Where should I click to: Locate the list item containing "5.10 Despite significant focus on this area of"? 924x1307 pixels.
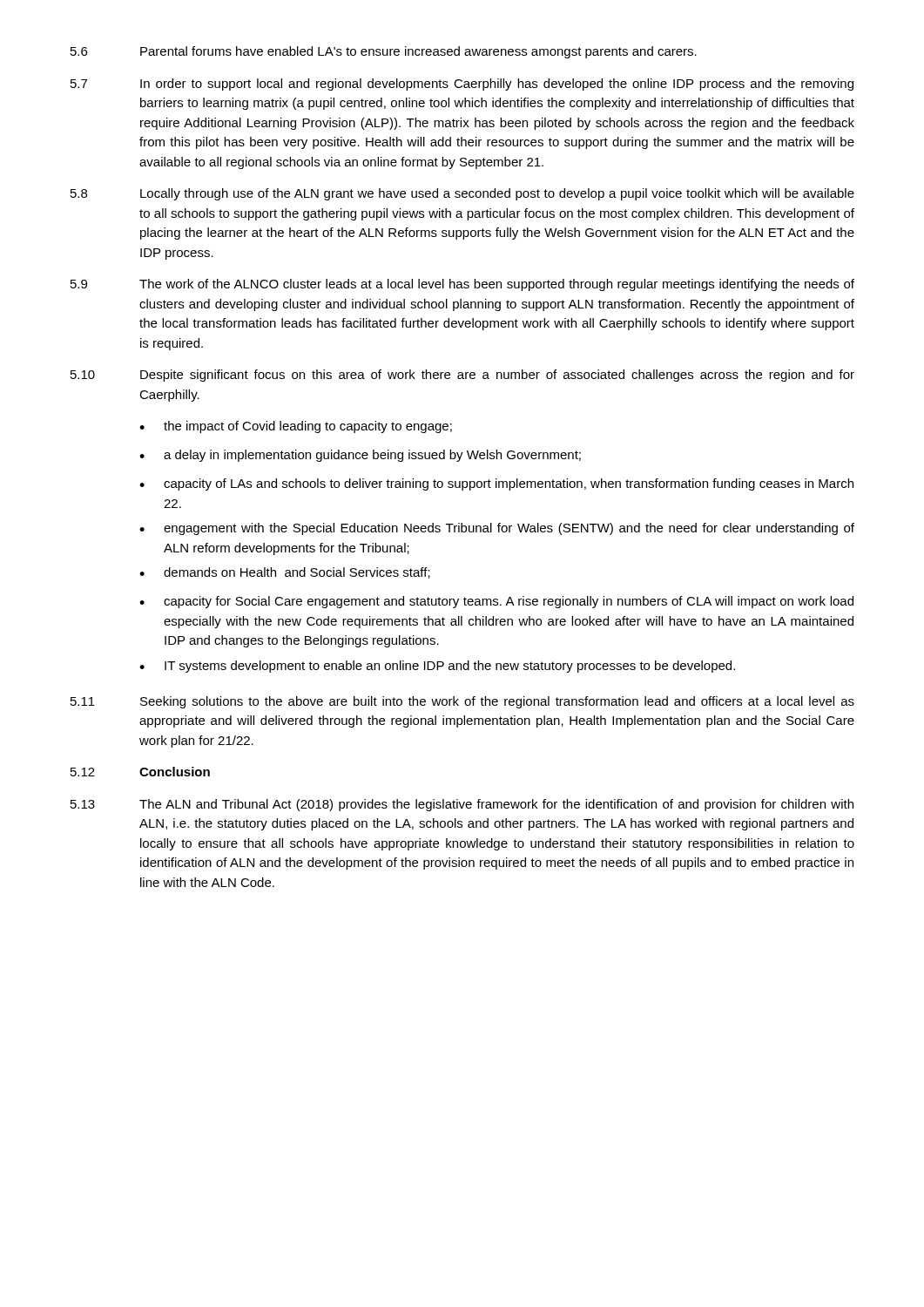point(462,385)
